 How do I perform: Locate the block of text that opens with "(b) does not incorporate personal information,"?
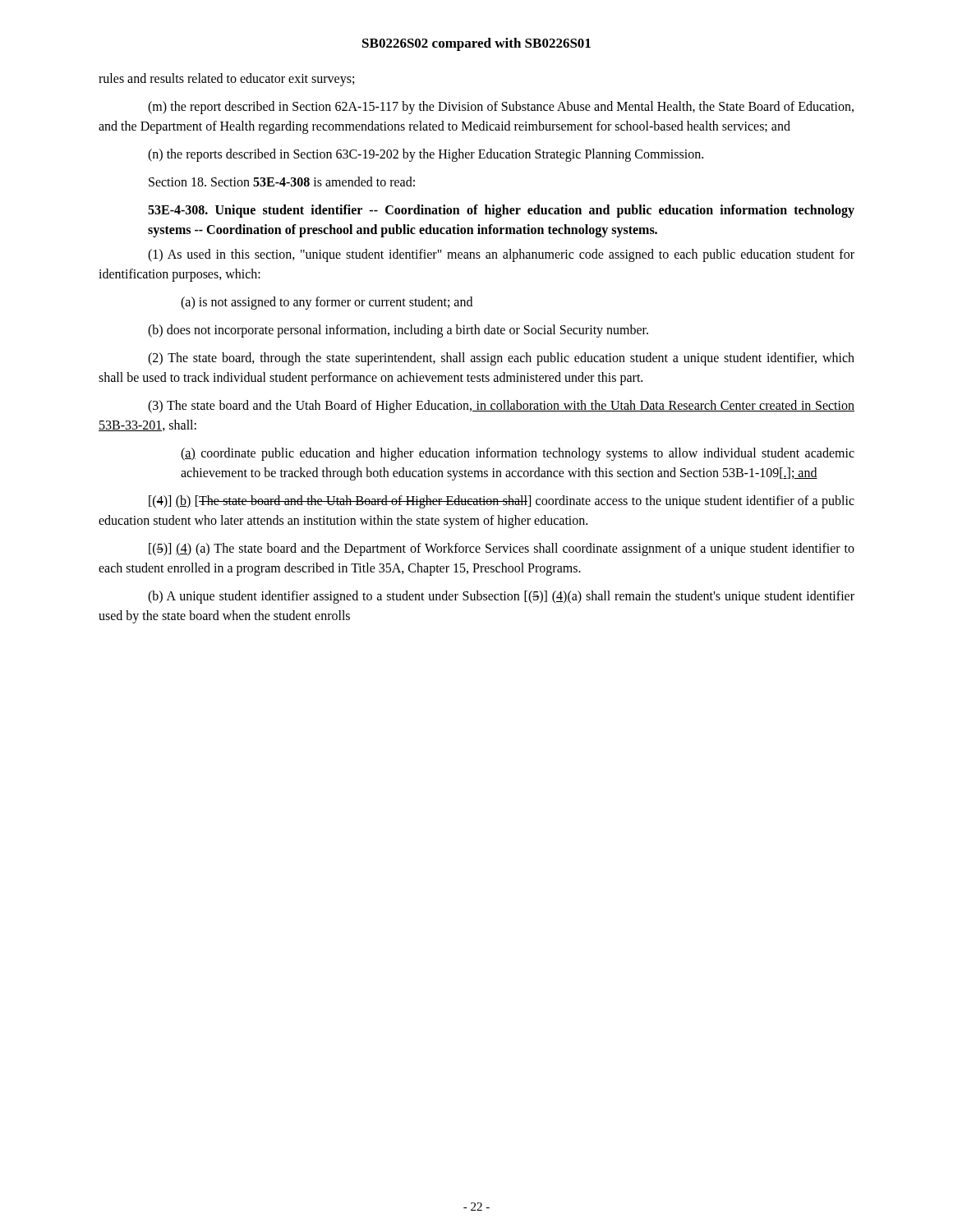[398, 329]
